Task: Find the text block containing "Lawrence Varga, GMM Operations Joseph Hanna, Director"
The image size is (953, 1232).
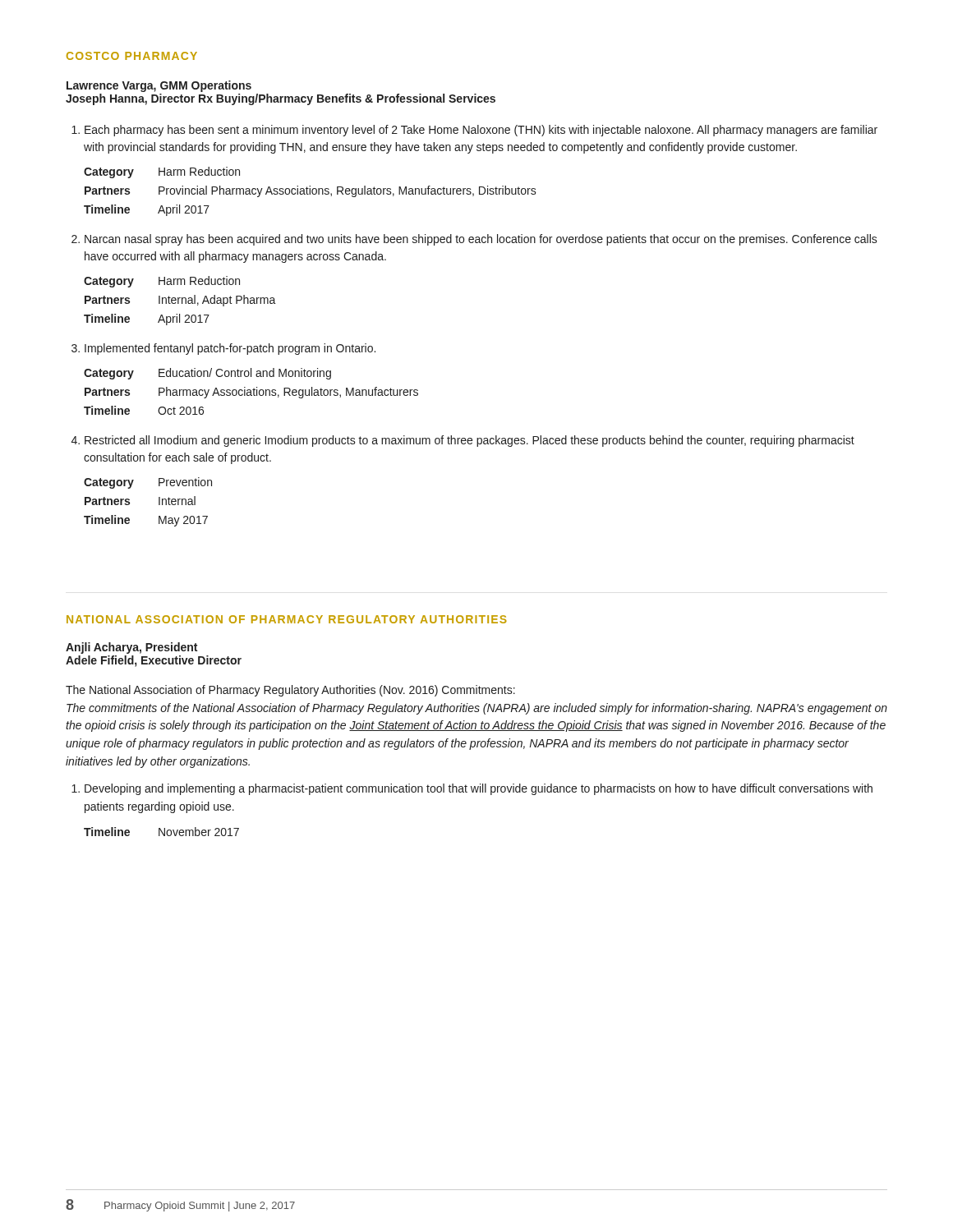Action: point(476,92)
